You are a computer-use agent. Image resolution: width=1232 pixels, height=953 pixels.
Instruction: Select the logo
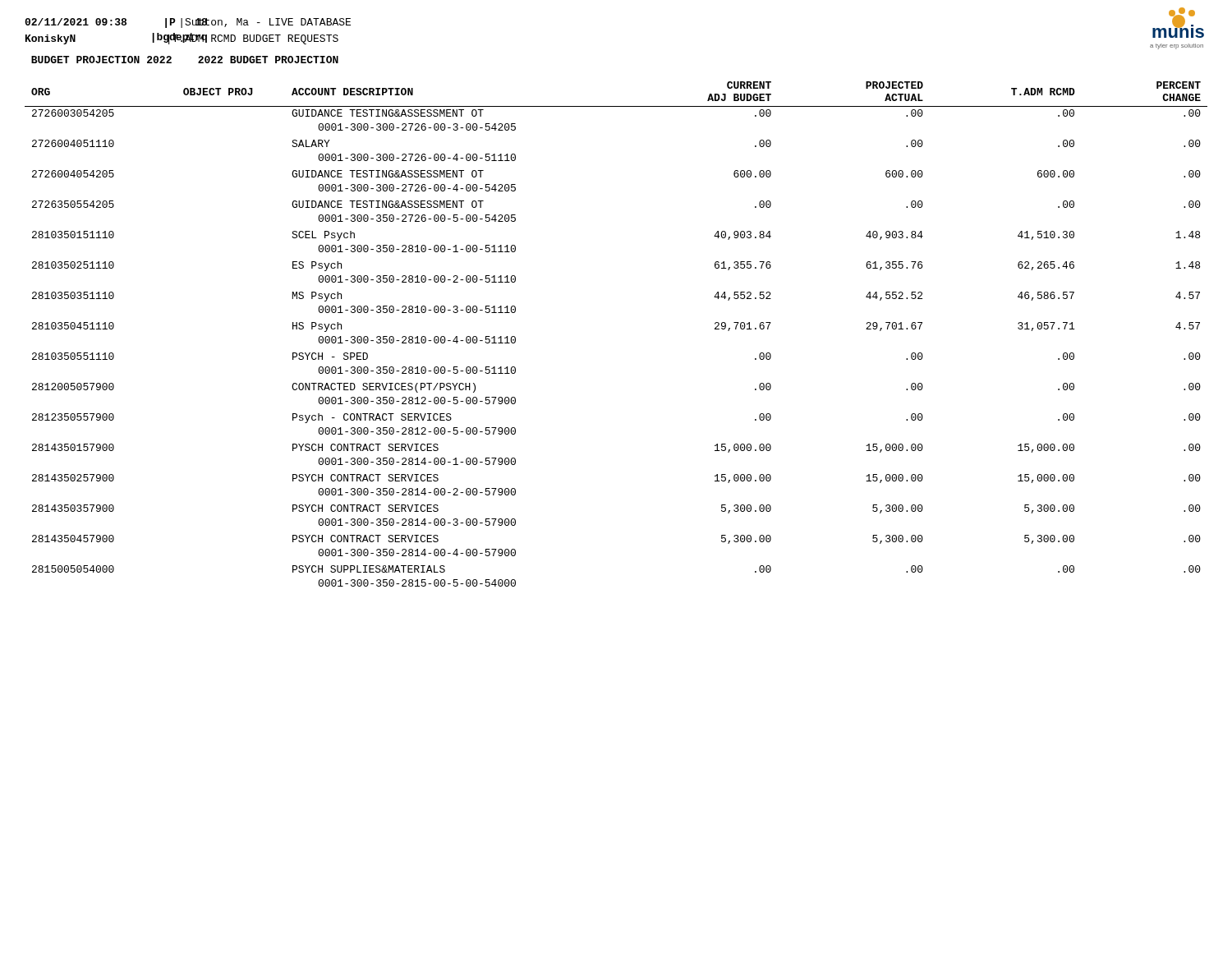click(1156, 29)
